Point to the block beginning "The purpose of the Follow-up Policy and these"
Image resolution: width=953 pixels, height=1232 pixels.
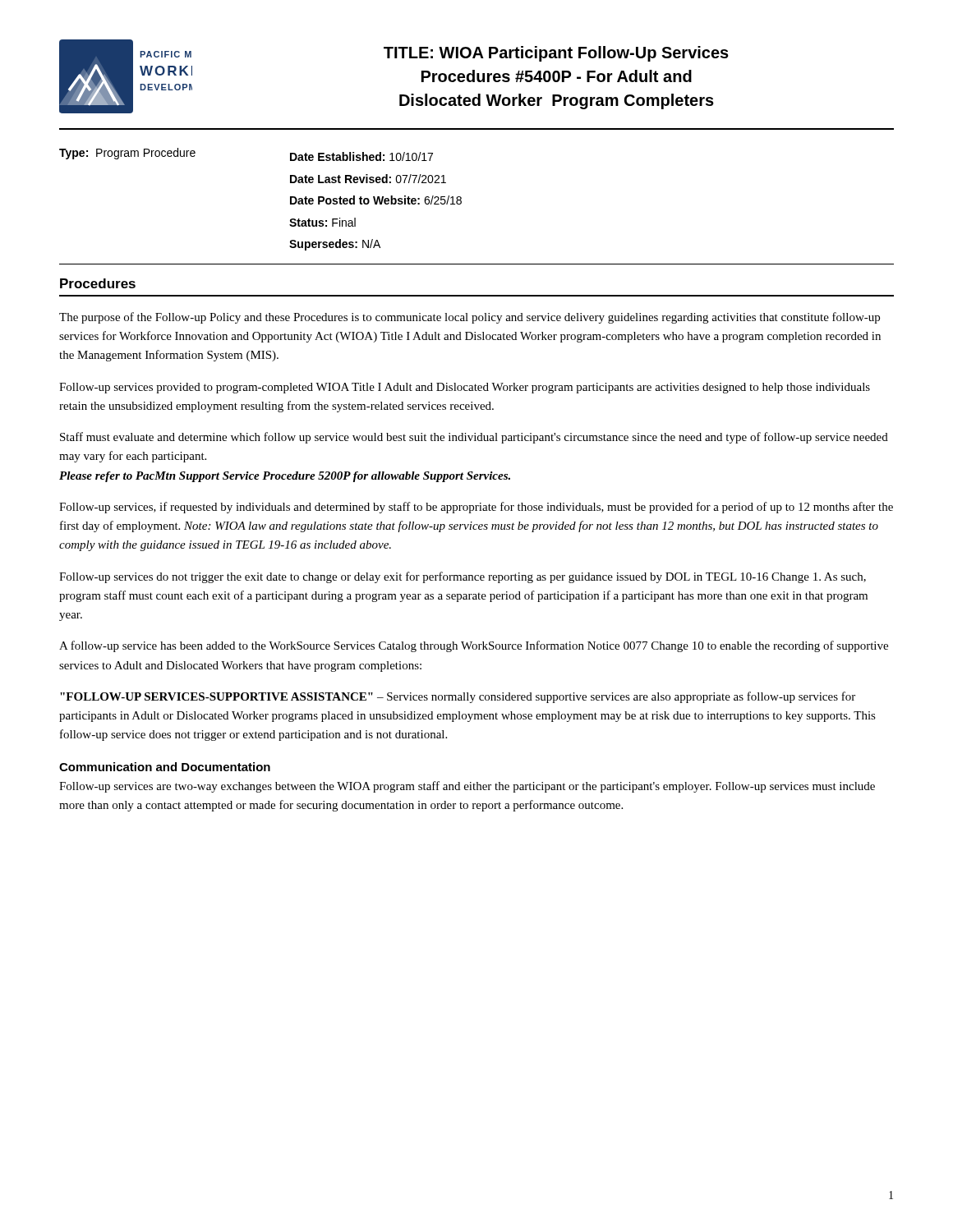point(470,336)
